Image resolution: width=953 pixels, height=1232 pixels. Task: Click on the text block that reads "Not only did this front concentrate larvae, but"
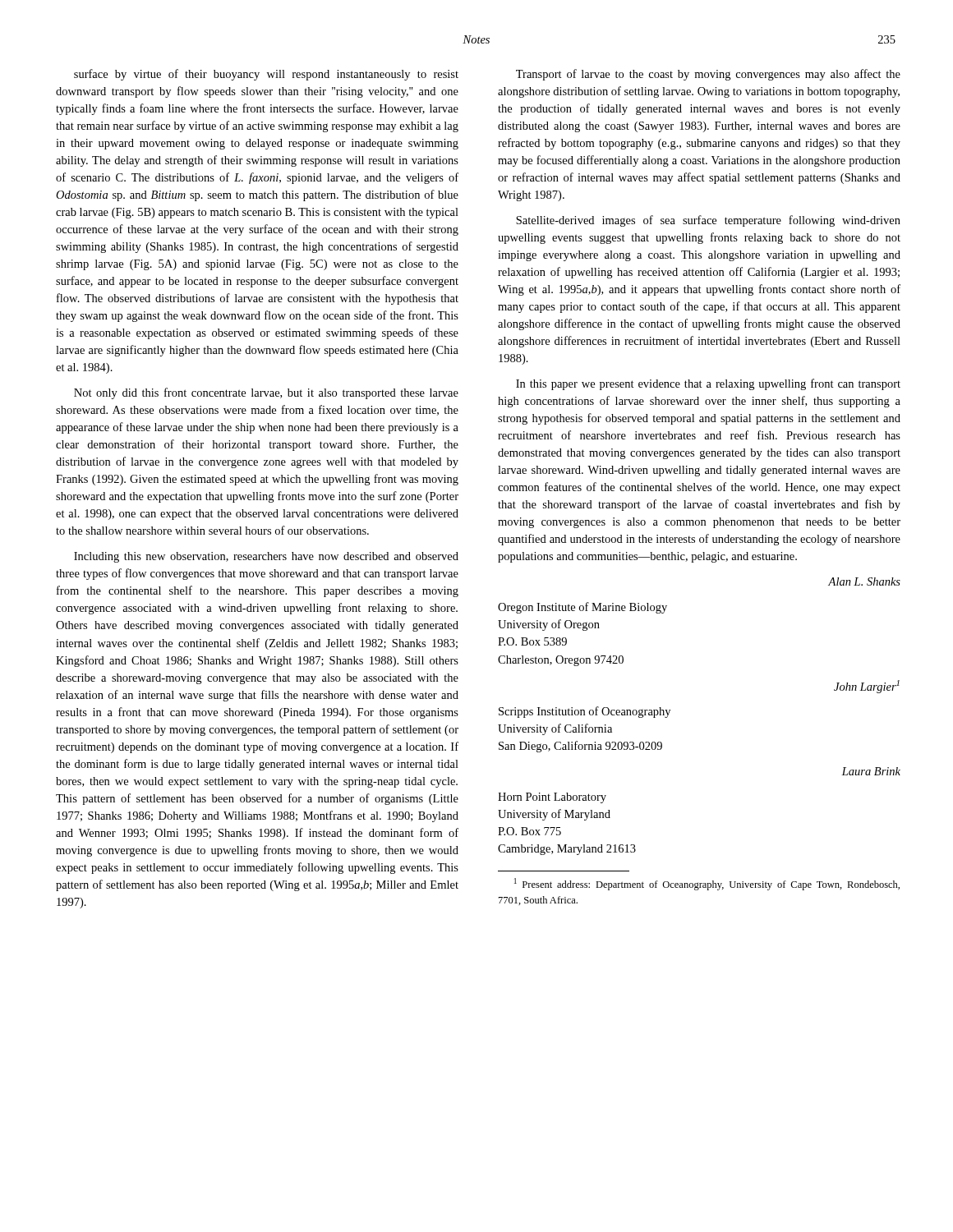(x=257, y=462)
